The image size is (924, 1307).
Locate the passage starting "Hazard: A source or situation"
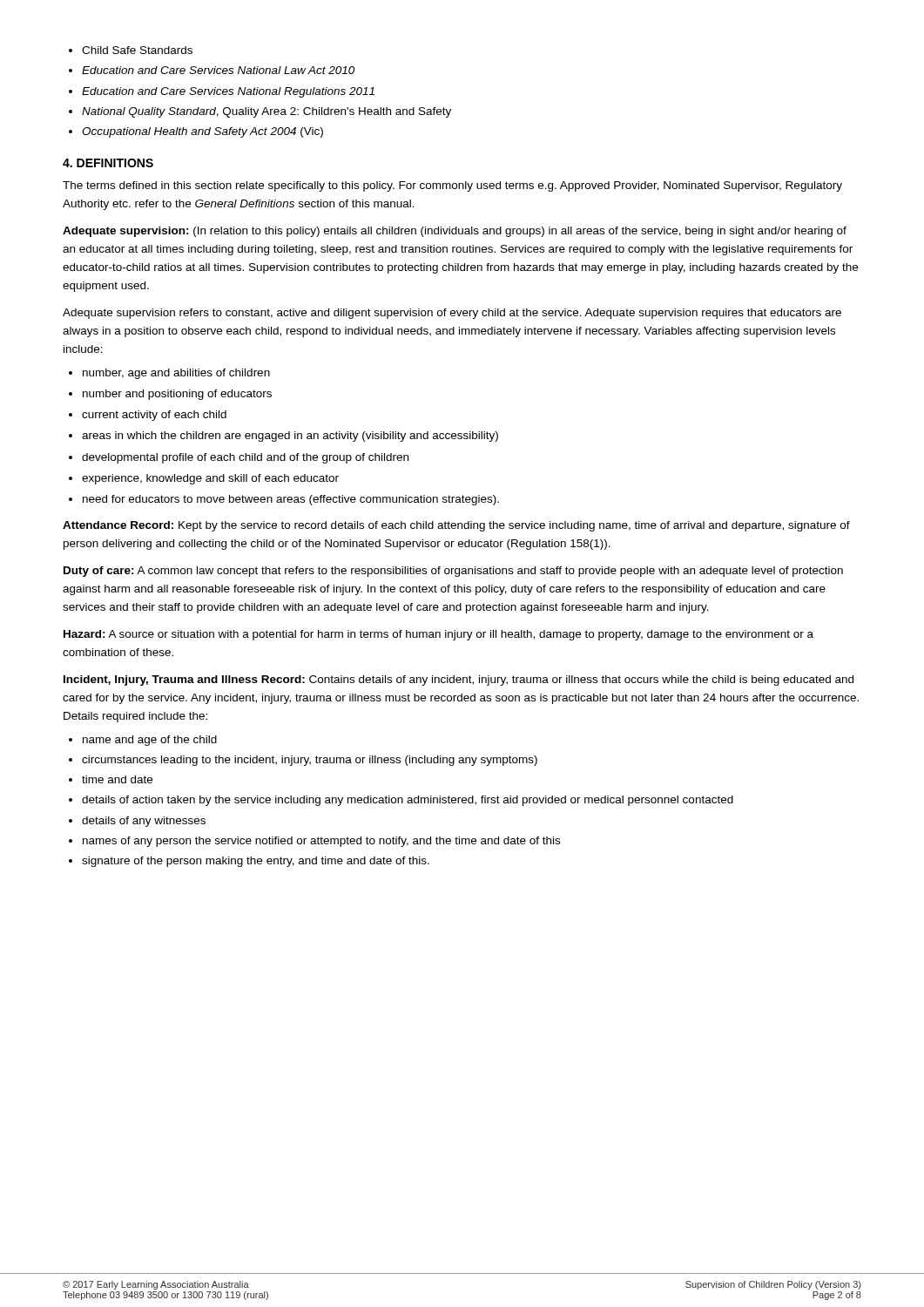(438, 643)
